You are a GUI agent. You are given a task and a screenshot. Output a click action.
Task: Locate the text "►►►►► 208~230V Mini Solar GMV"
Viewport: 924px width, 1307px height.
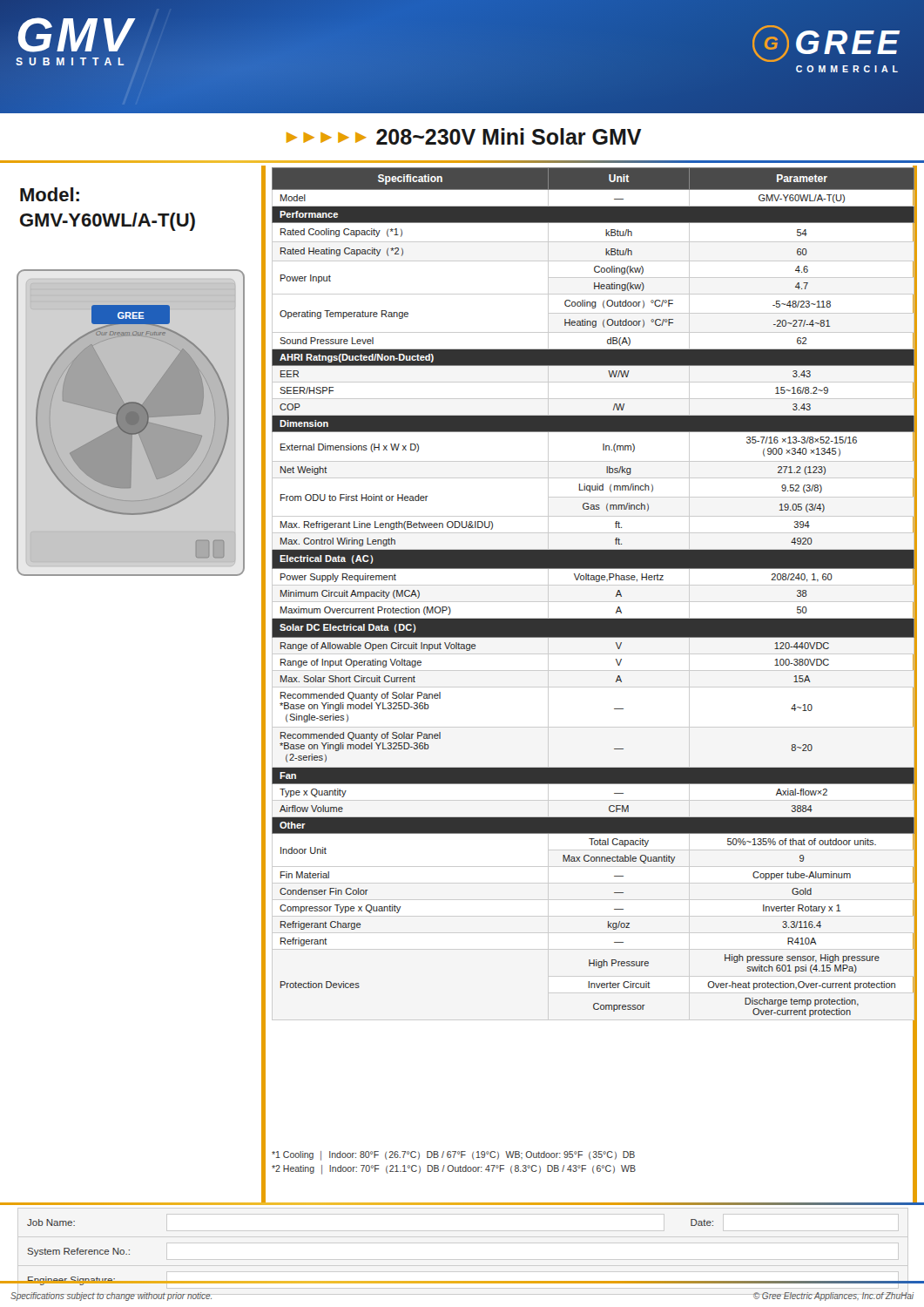(x=462, y=137)
